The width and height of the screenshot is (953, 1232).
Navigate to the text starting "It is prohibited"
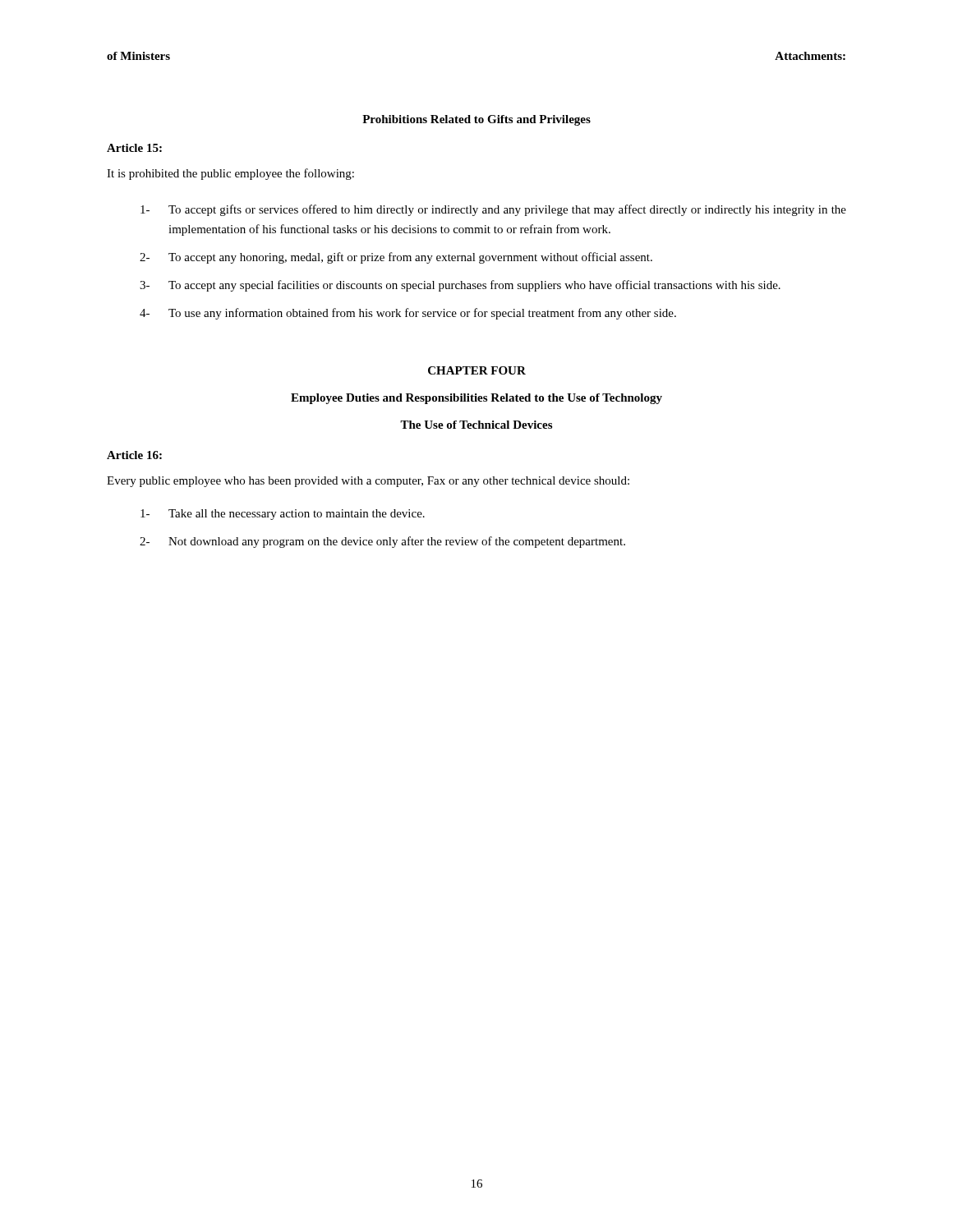[231, 173]
